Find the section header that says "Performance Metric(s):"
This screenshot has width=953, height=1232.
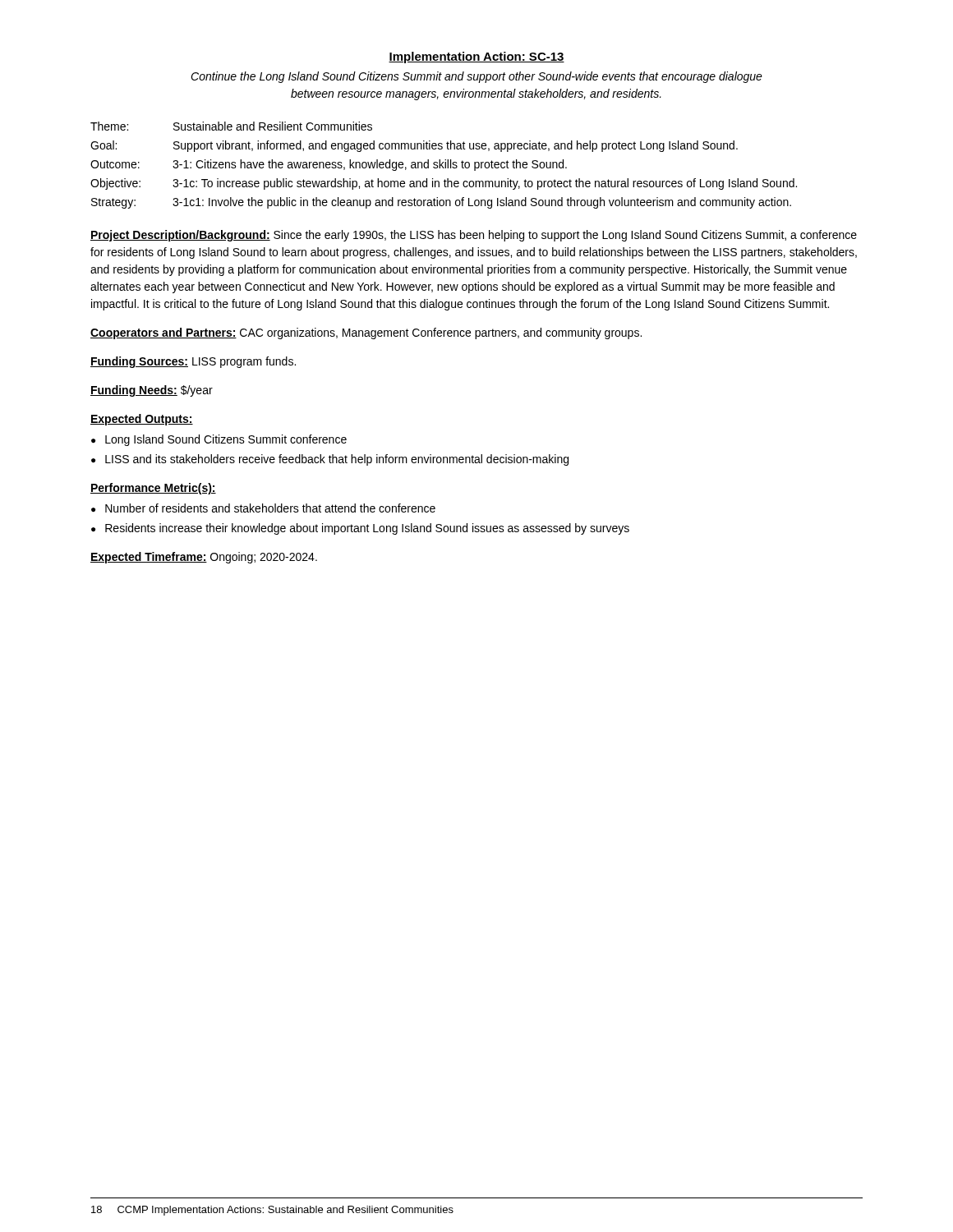[x=153, y=488]
